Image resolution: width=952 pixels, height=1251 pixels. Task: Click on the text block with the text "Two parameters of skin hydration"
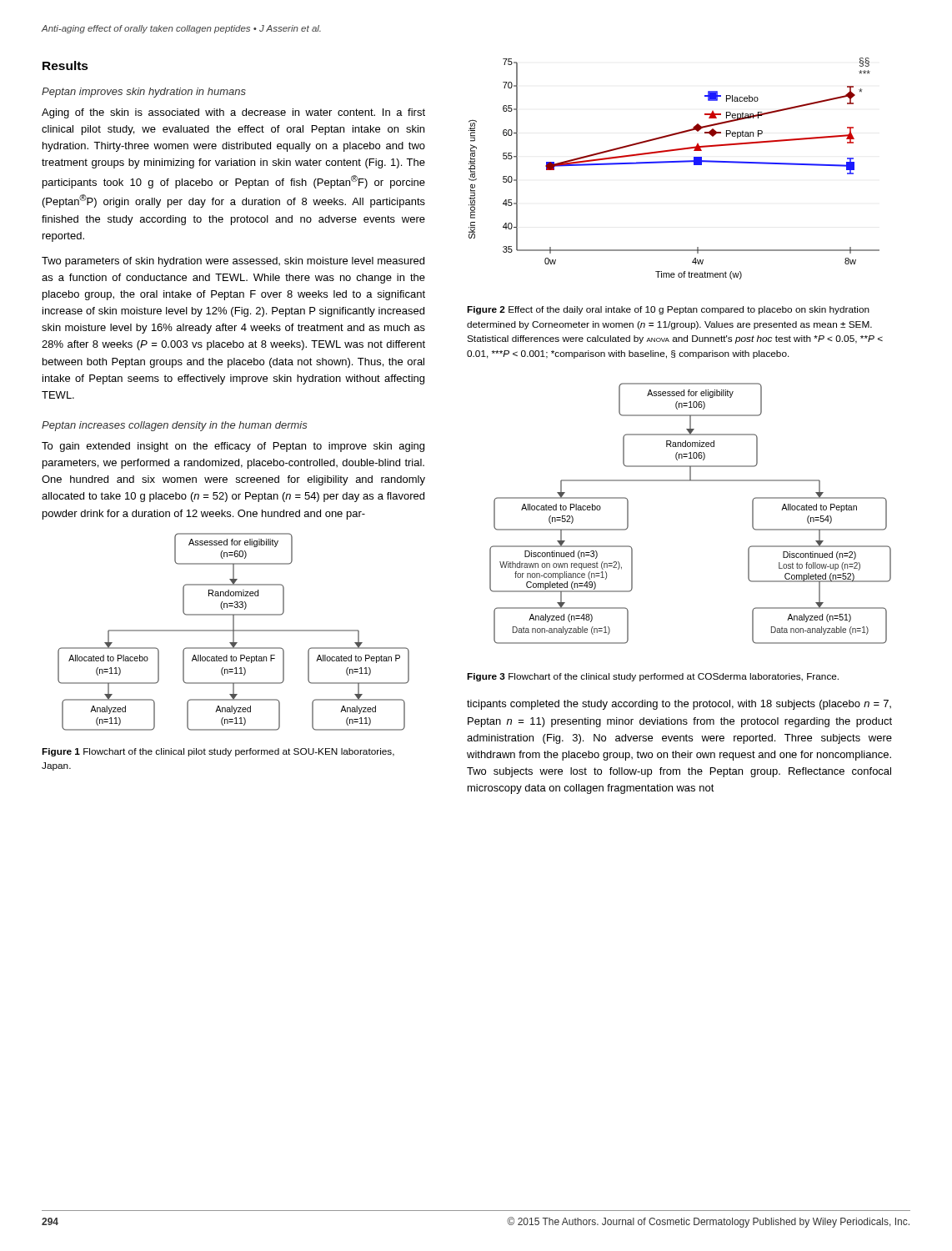pos(233,328)
